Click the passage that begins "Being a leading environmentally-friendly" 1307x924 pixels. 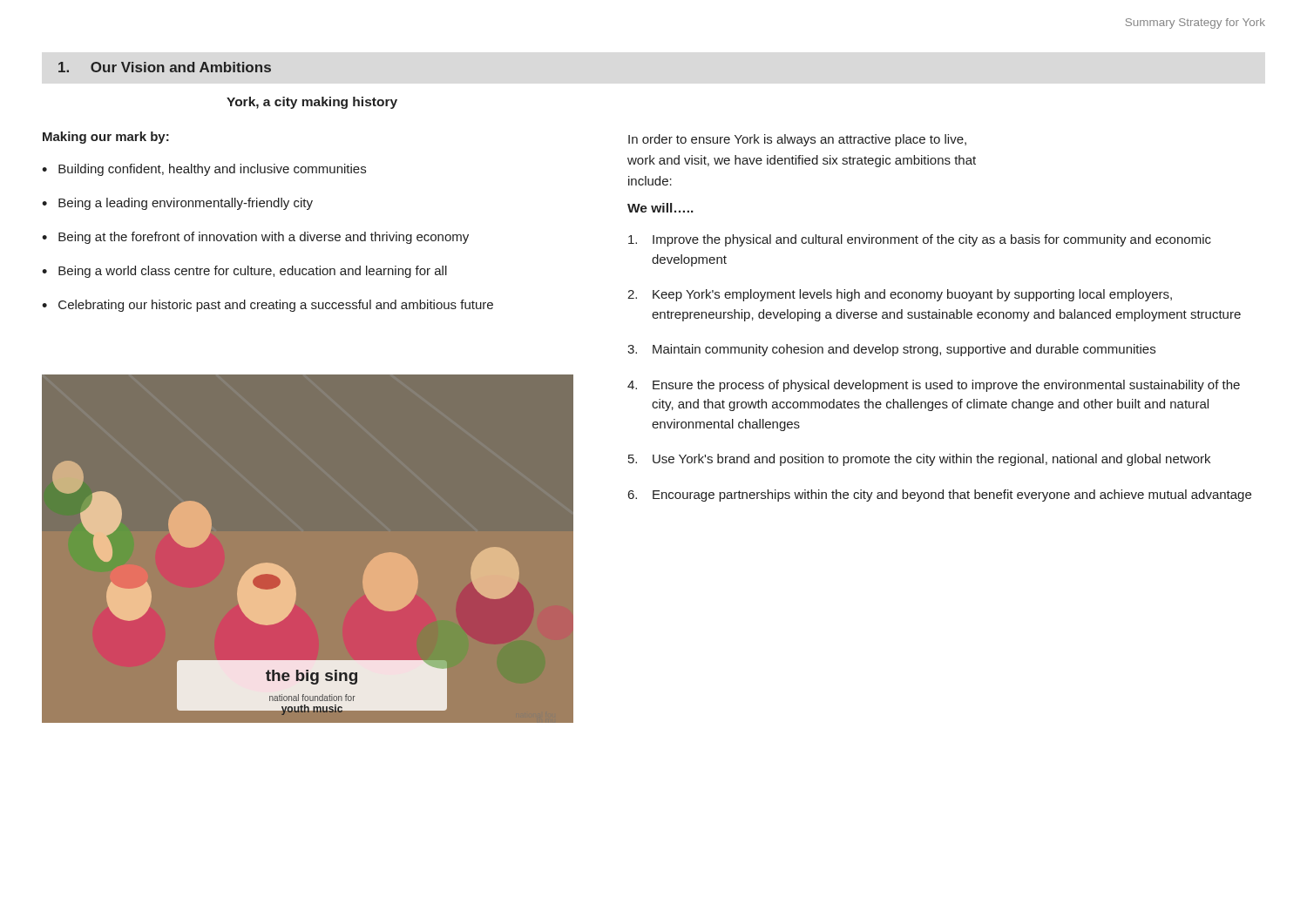coord(185,203)
